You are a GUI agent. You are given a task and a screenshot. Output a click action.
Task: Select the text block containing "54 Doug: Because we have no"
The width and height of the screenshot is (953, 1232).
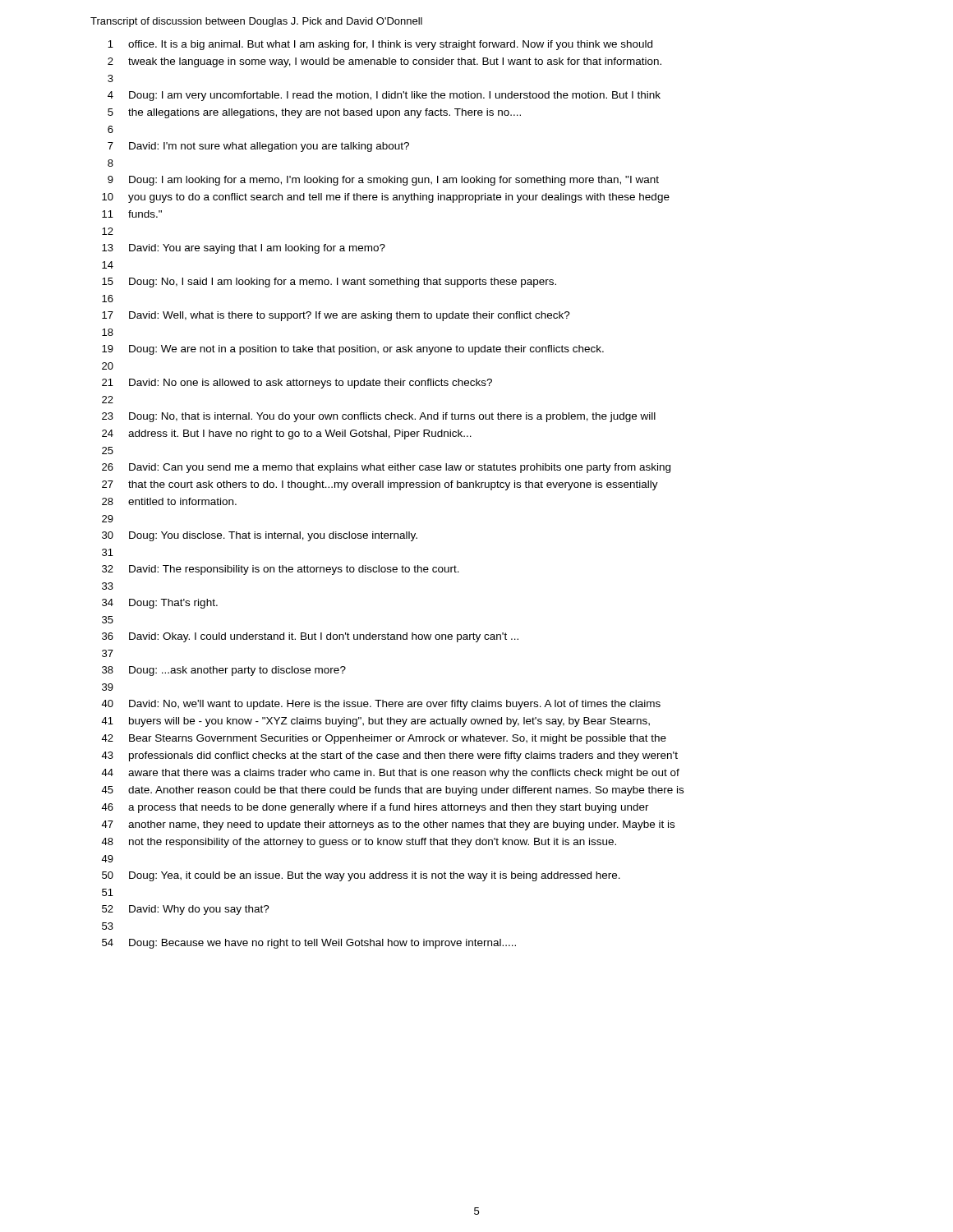pyautogui.click(x=497, y=943)
